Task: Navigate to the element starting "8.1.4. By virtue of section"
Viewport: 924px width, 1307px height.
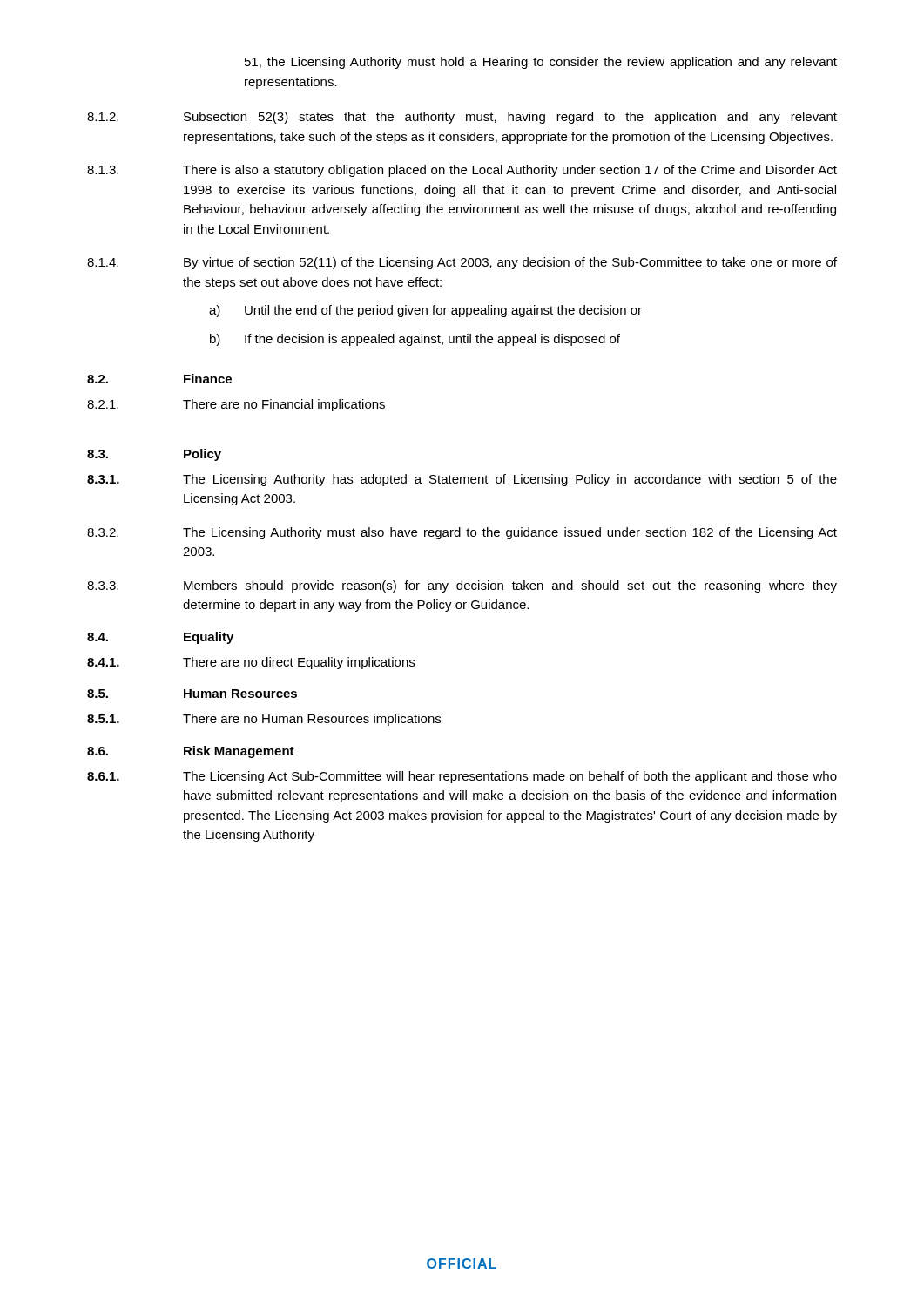Action: point(462,305)
